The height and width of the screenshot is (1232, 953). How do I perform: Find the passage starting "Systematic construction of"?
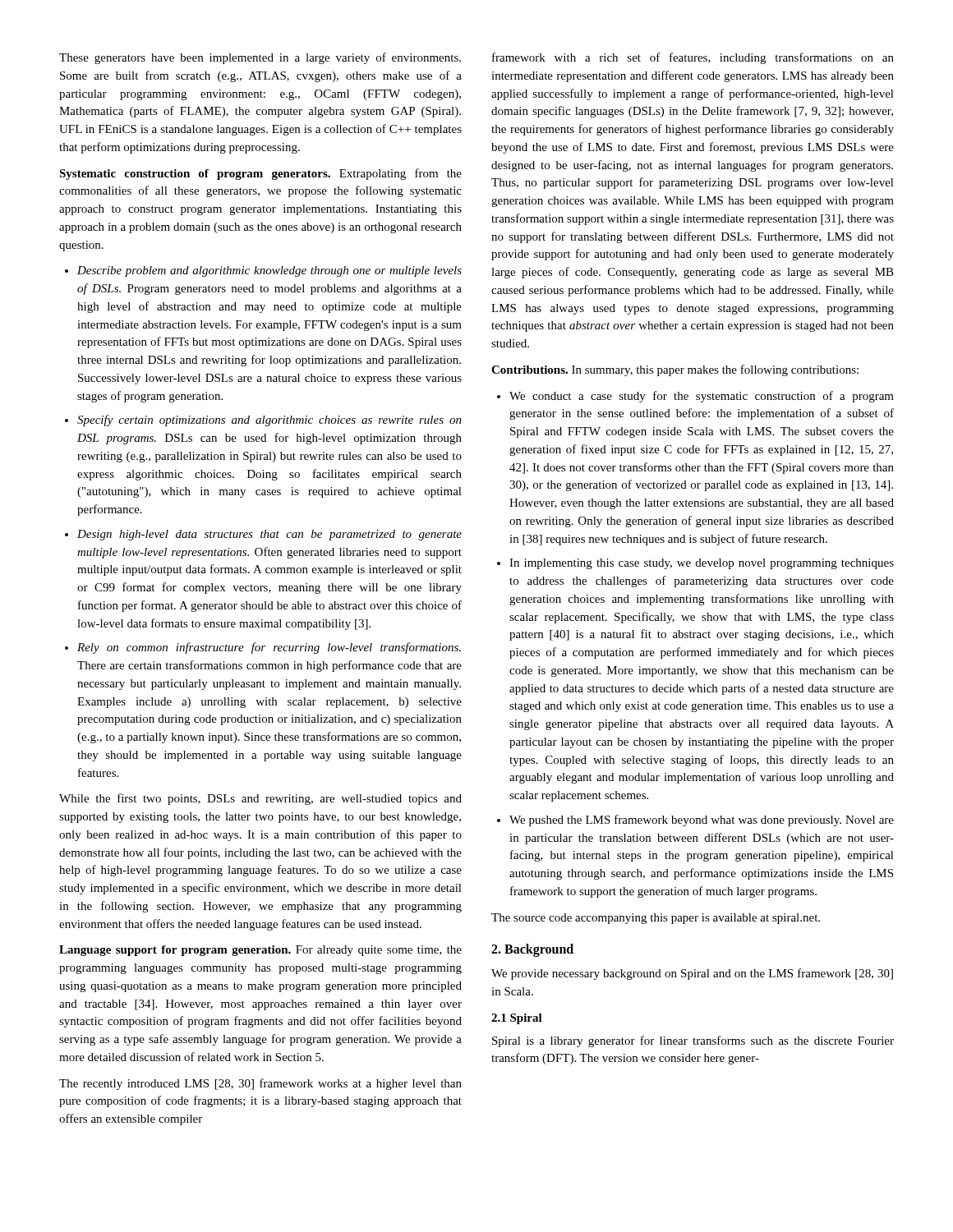(x=260, y=209)
